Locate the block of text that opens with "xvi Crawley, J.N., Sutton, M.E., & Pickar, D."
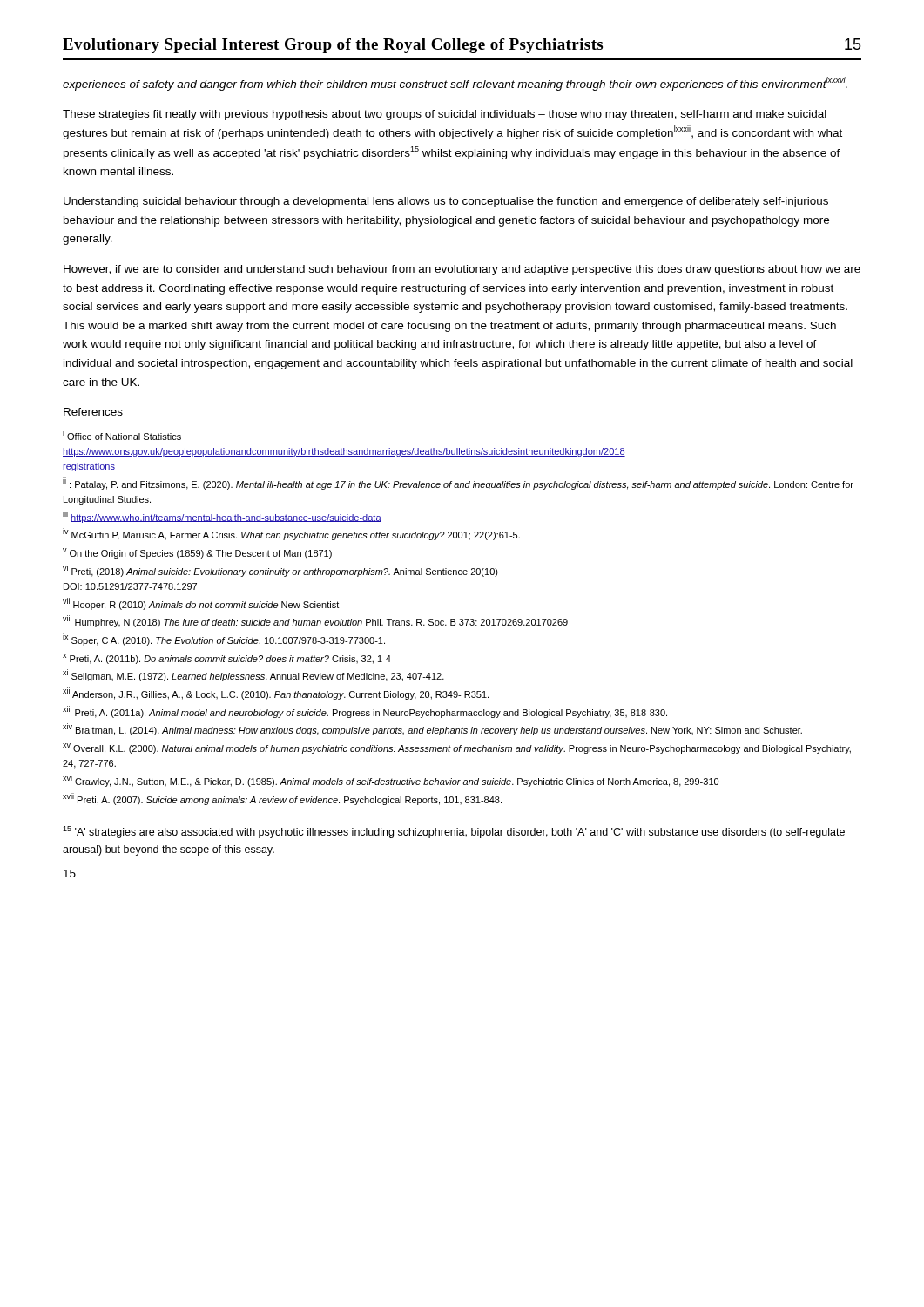 pos(391,780)
